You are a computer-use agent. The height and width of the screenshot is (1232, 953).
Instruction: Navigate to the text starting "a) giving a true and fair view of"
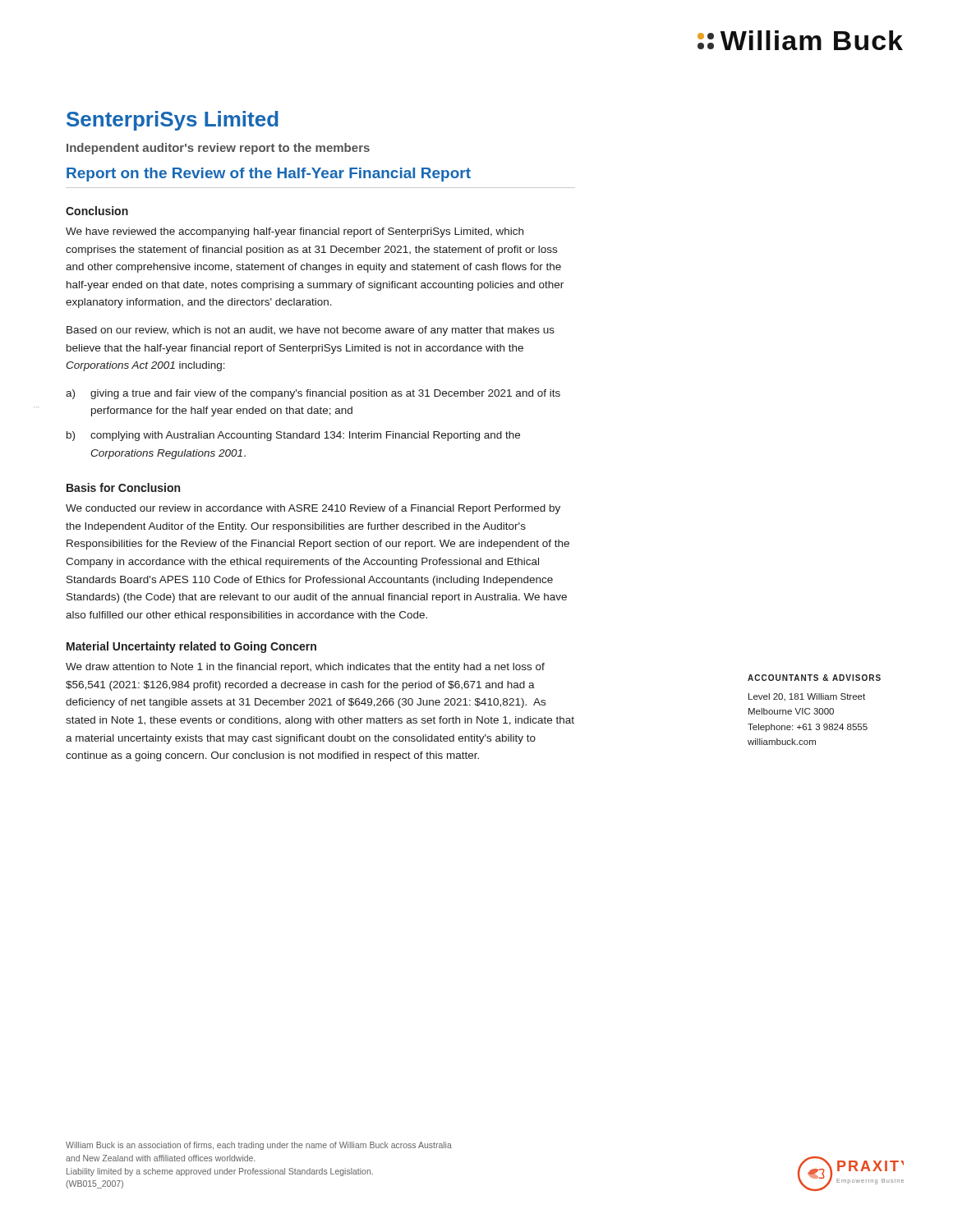pos(320,402)
